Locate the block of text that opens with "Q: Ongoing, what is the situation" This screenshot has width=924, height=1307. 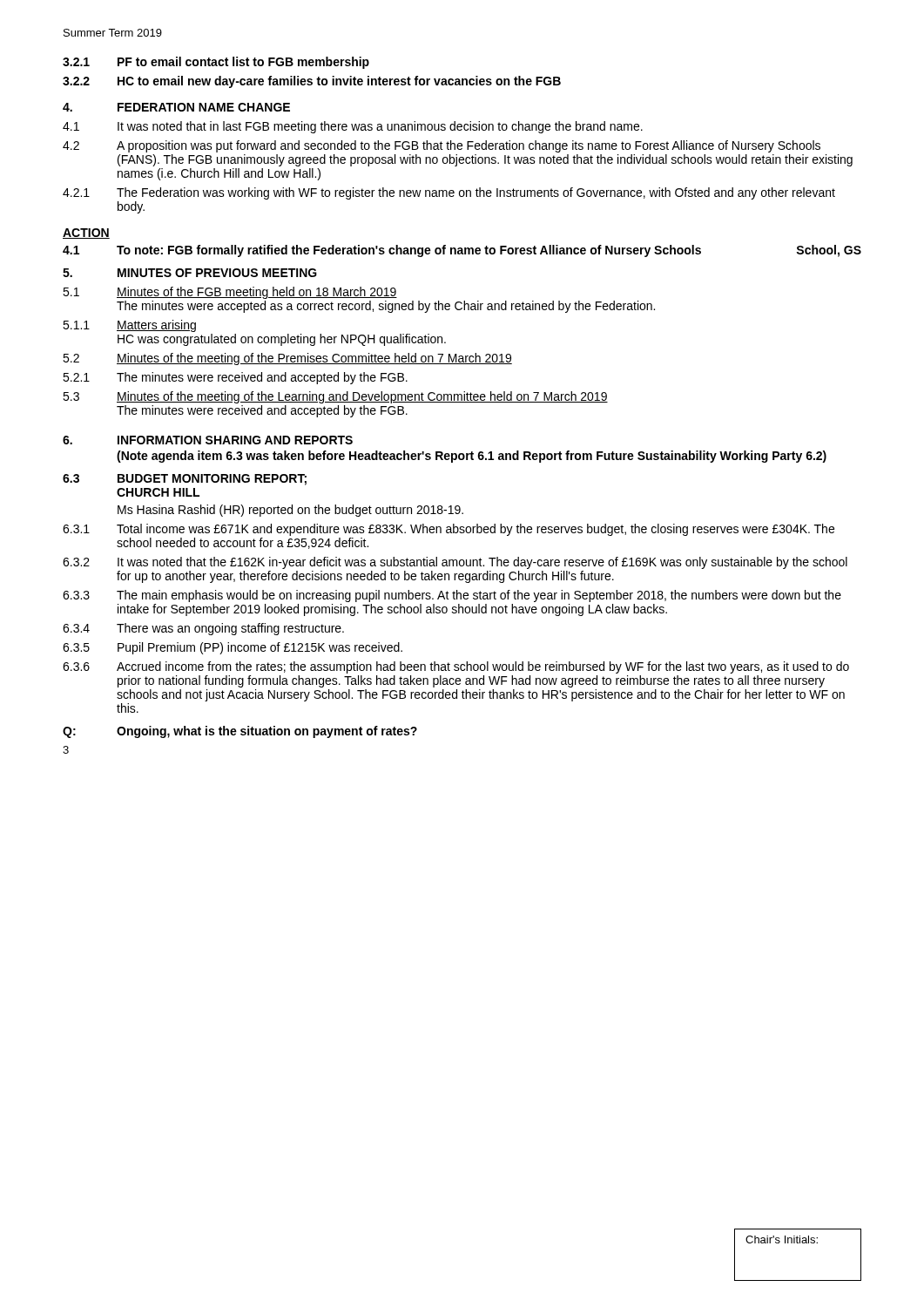click(x=240, y=732)
